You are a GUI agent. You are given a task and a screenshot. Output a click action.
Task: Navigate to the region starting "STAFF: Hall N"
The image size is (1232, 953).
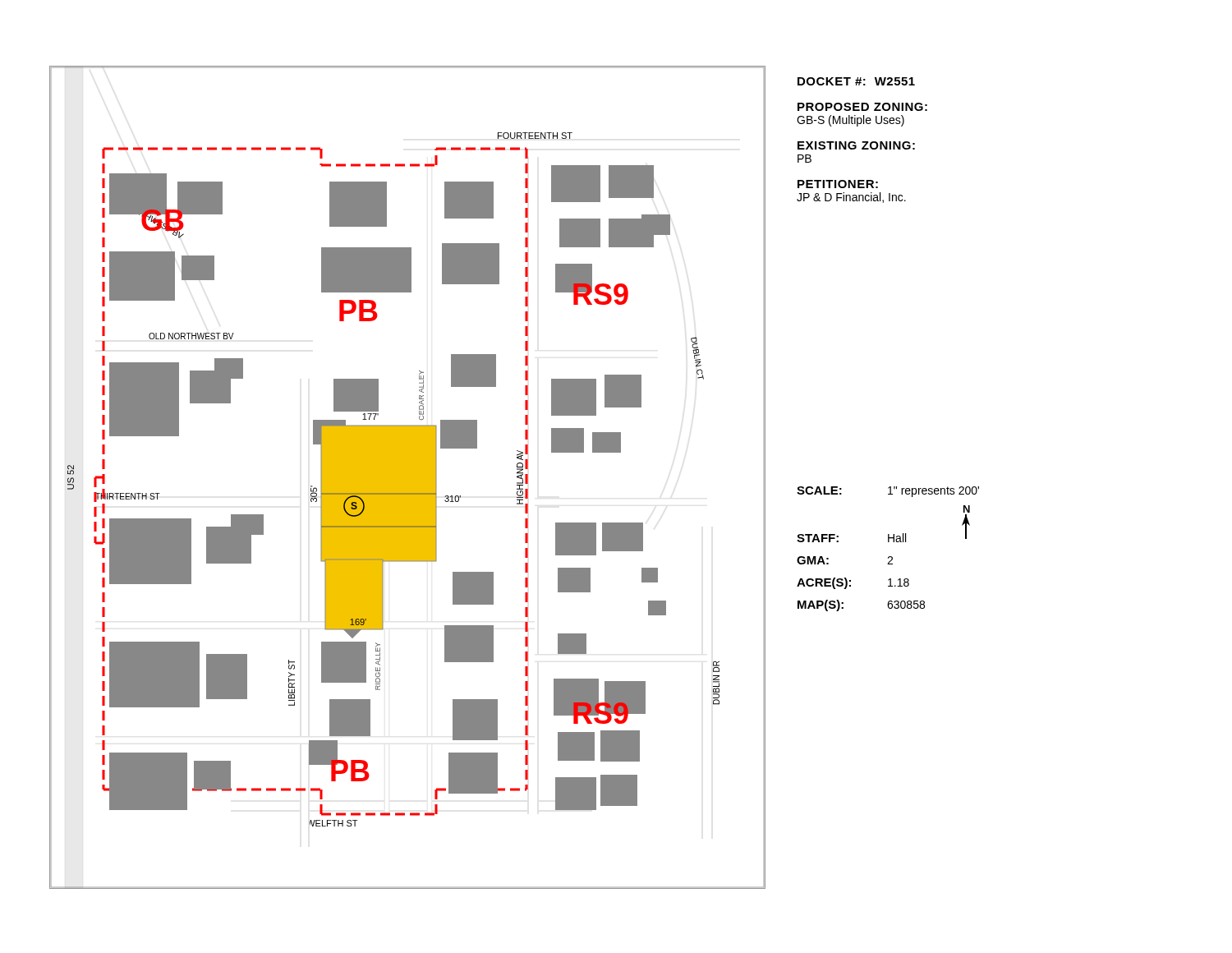pyautogui.click(x=884, y=525)
